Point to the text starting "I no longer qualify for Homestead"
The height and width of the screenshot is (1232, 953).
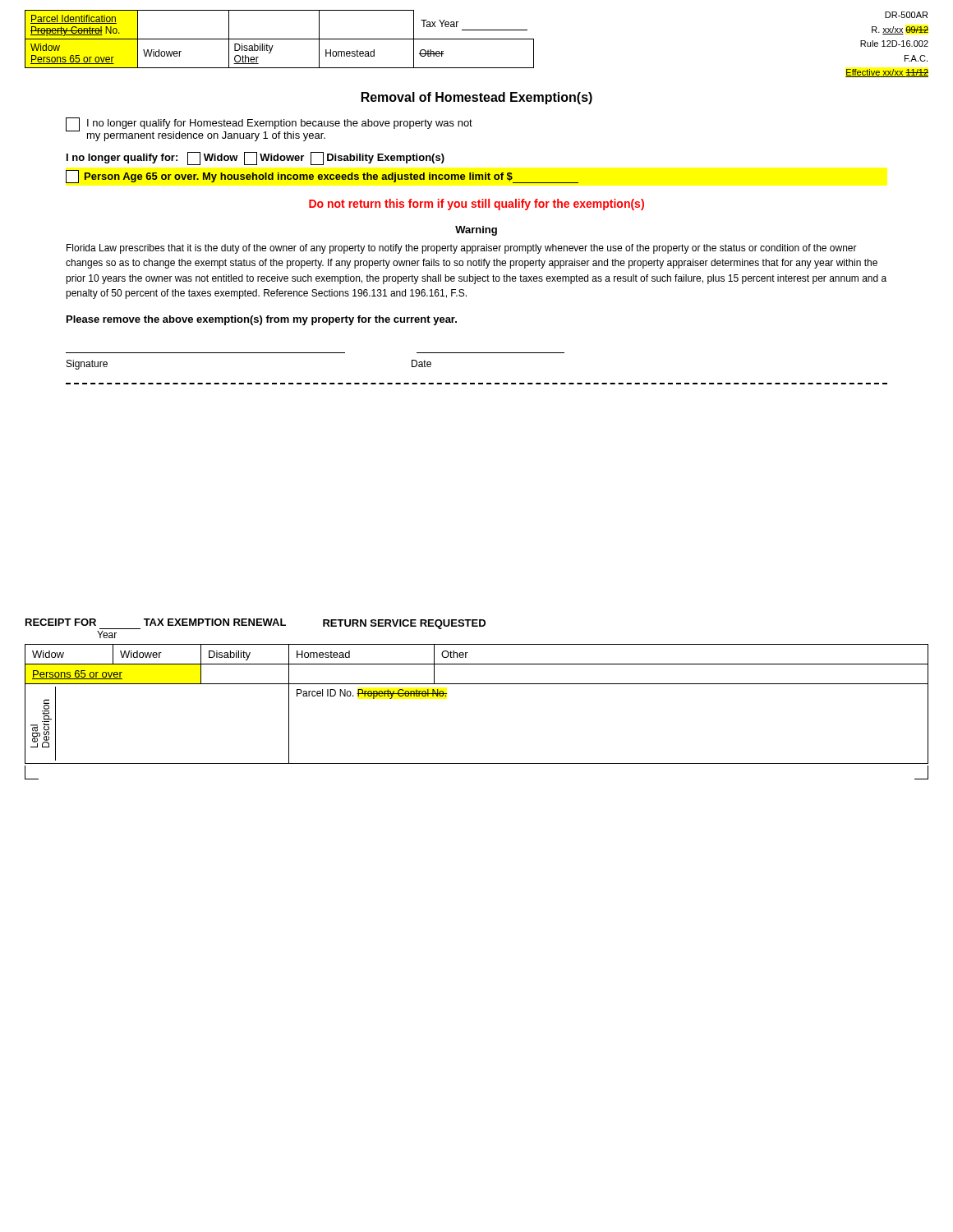(269, 129)
